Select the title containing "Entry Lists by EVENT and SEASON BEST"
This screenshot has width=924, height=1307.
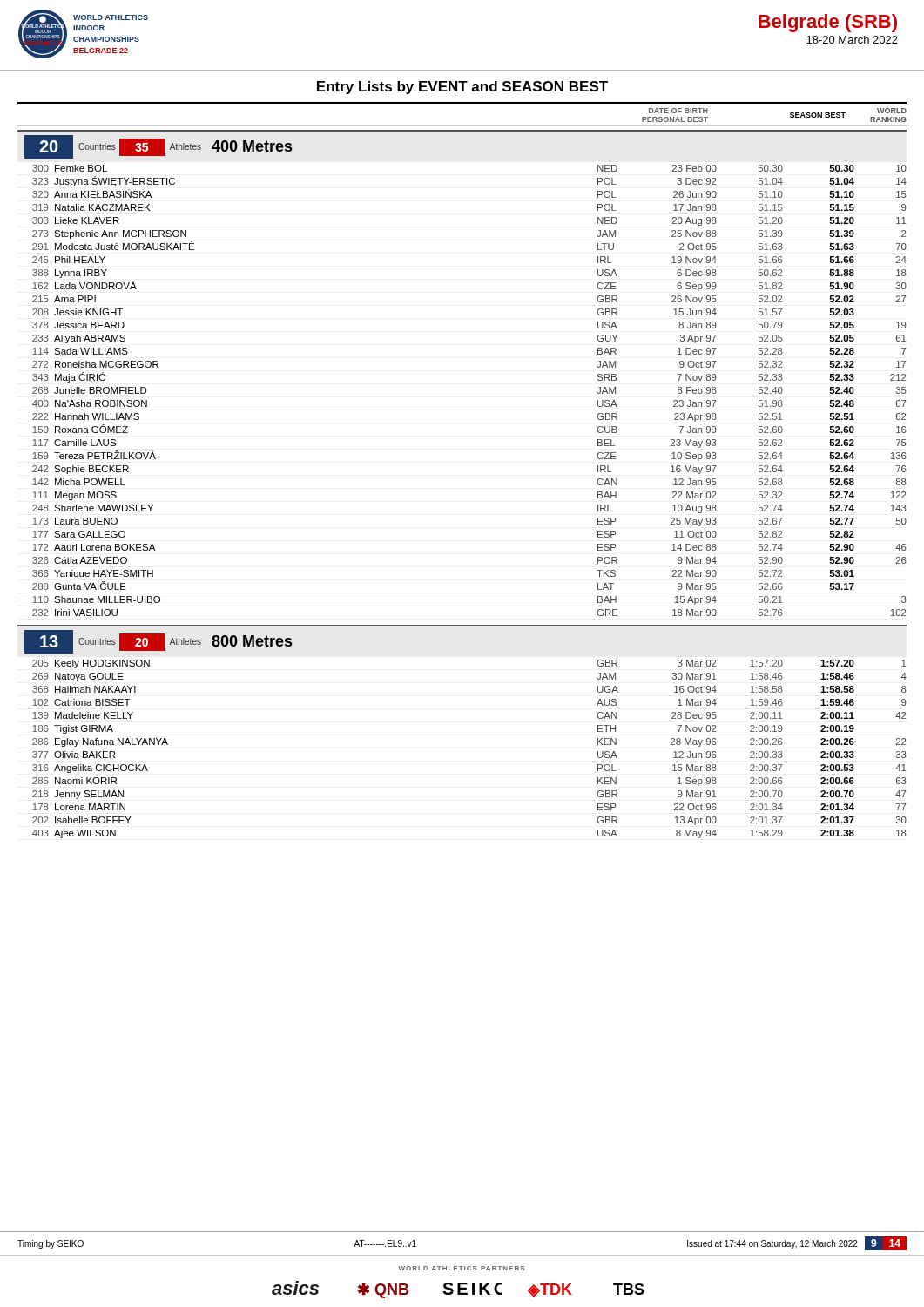coord(462,87)
